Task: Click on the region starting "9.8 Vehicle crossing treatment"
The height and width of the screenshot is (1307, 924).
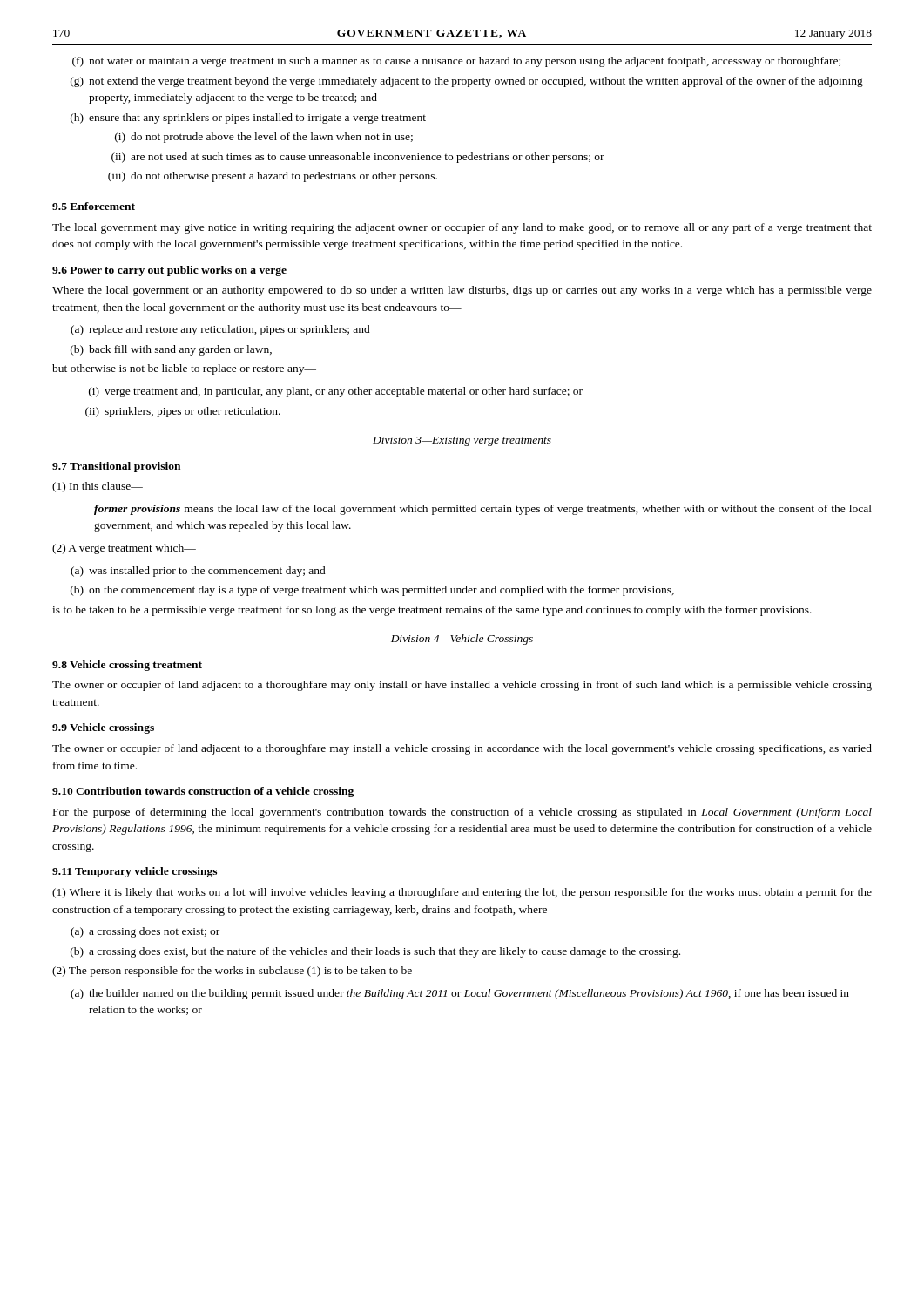Action: pyautogui.click(x=127, y=664)
